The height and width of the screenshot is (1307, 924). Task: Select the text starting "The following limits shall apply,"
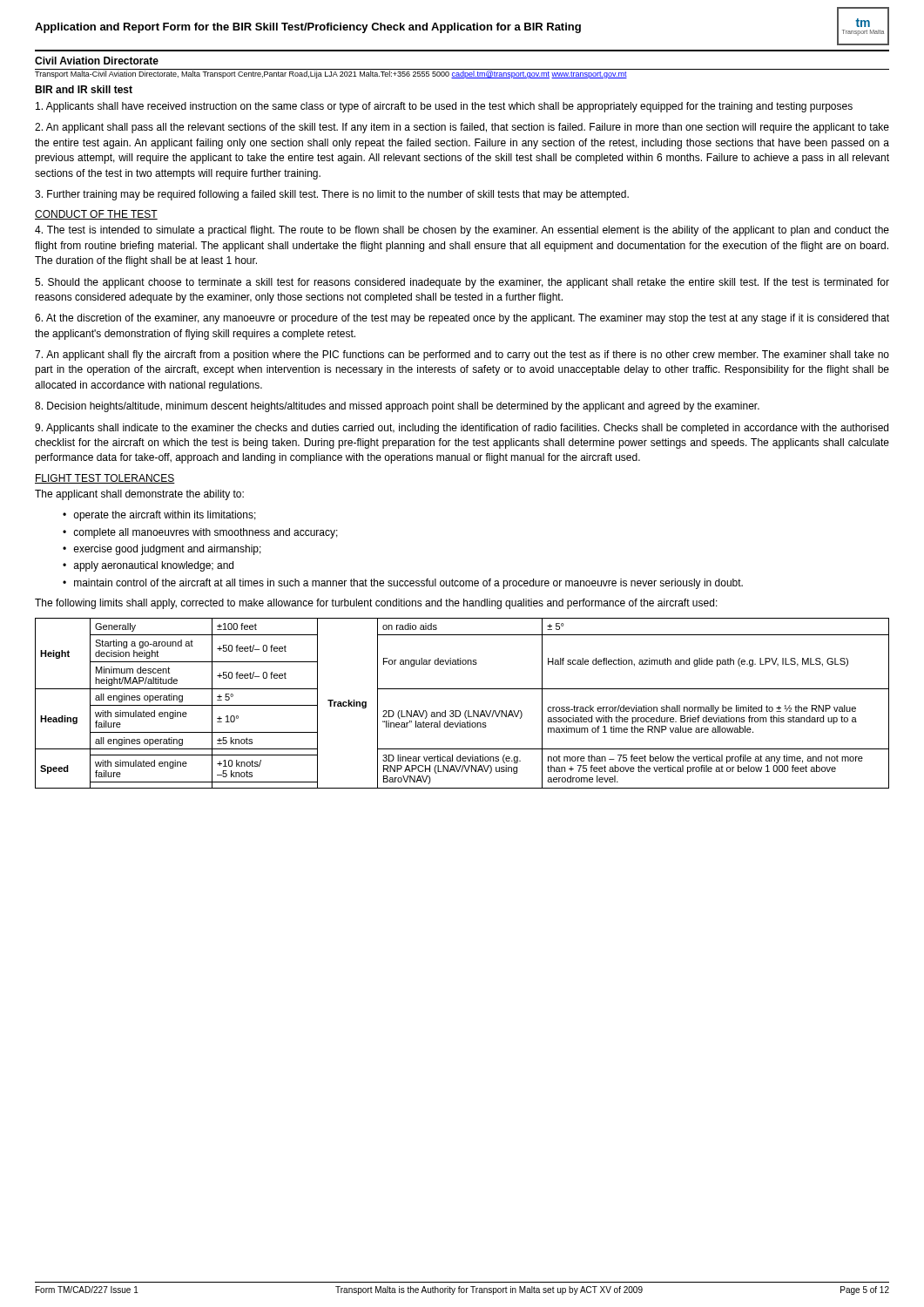pos(376,603)
